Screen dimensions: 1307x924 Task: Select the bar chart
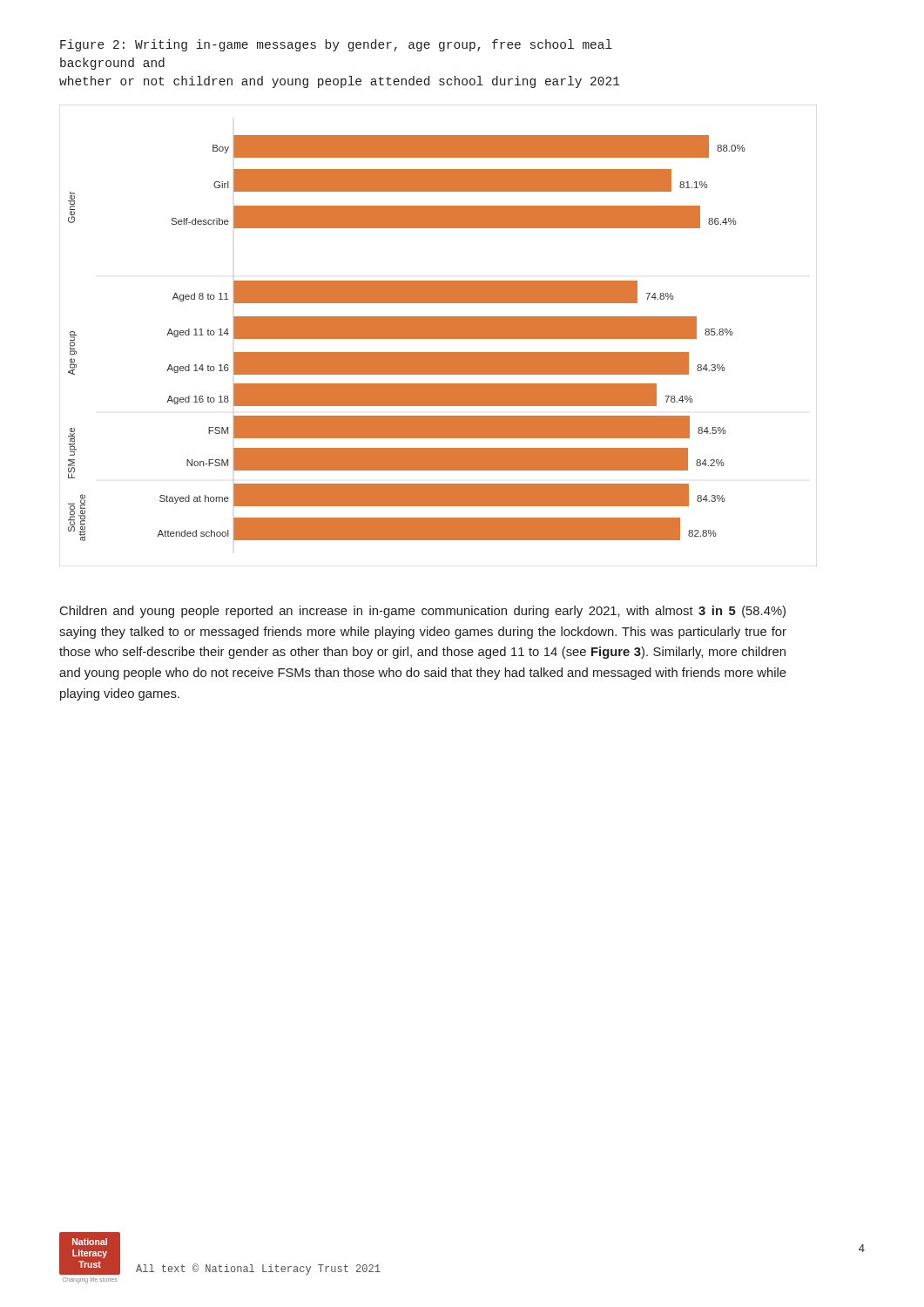[x=438, y=335]
